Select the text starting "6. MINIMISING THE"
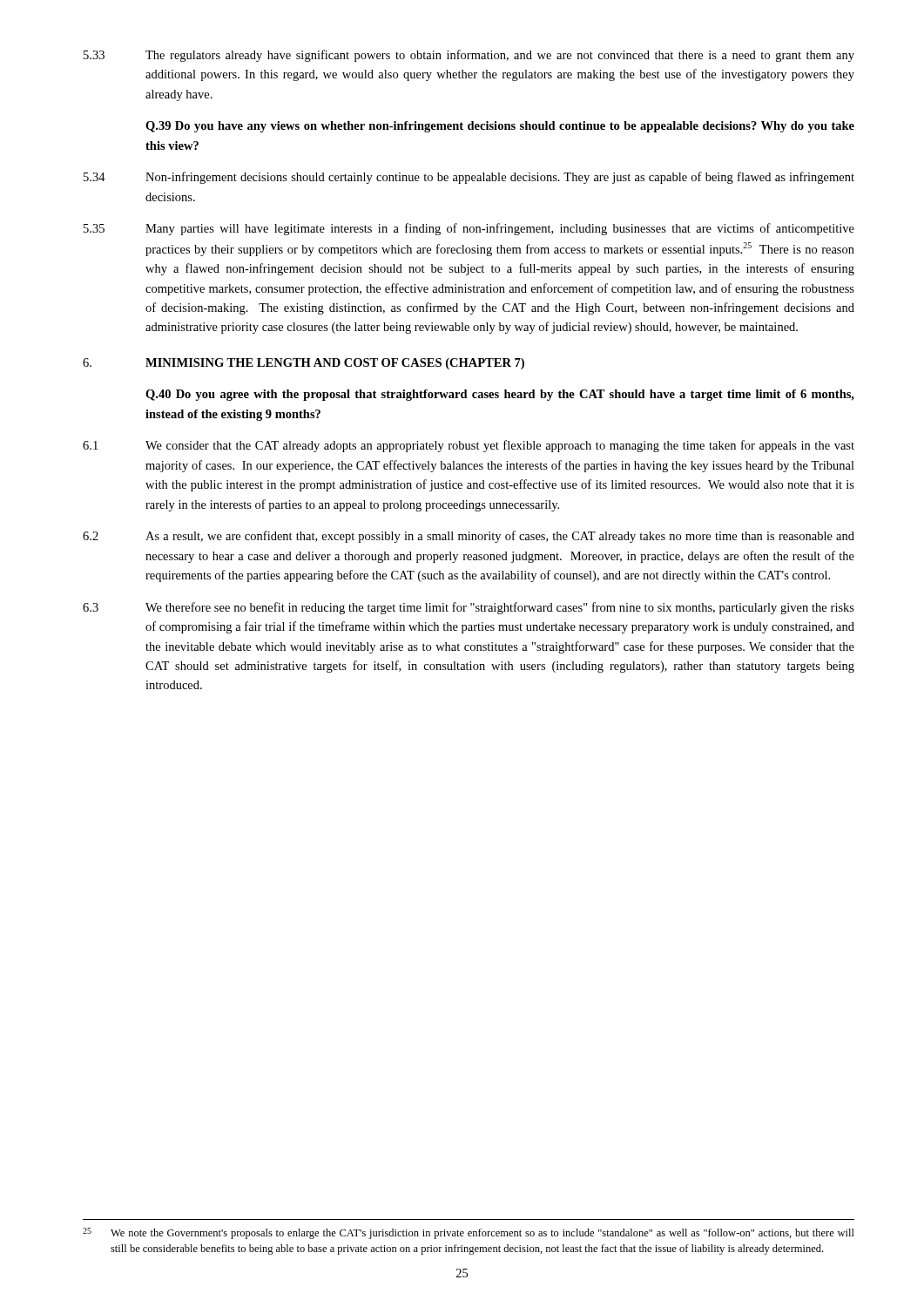 469,363
